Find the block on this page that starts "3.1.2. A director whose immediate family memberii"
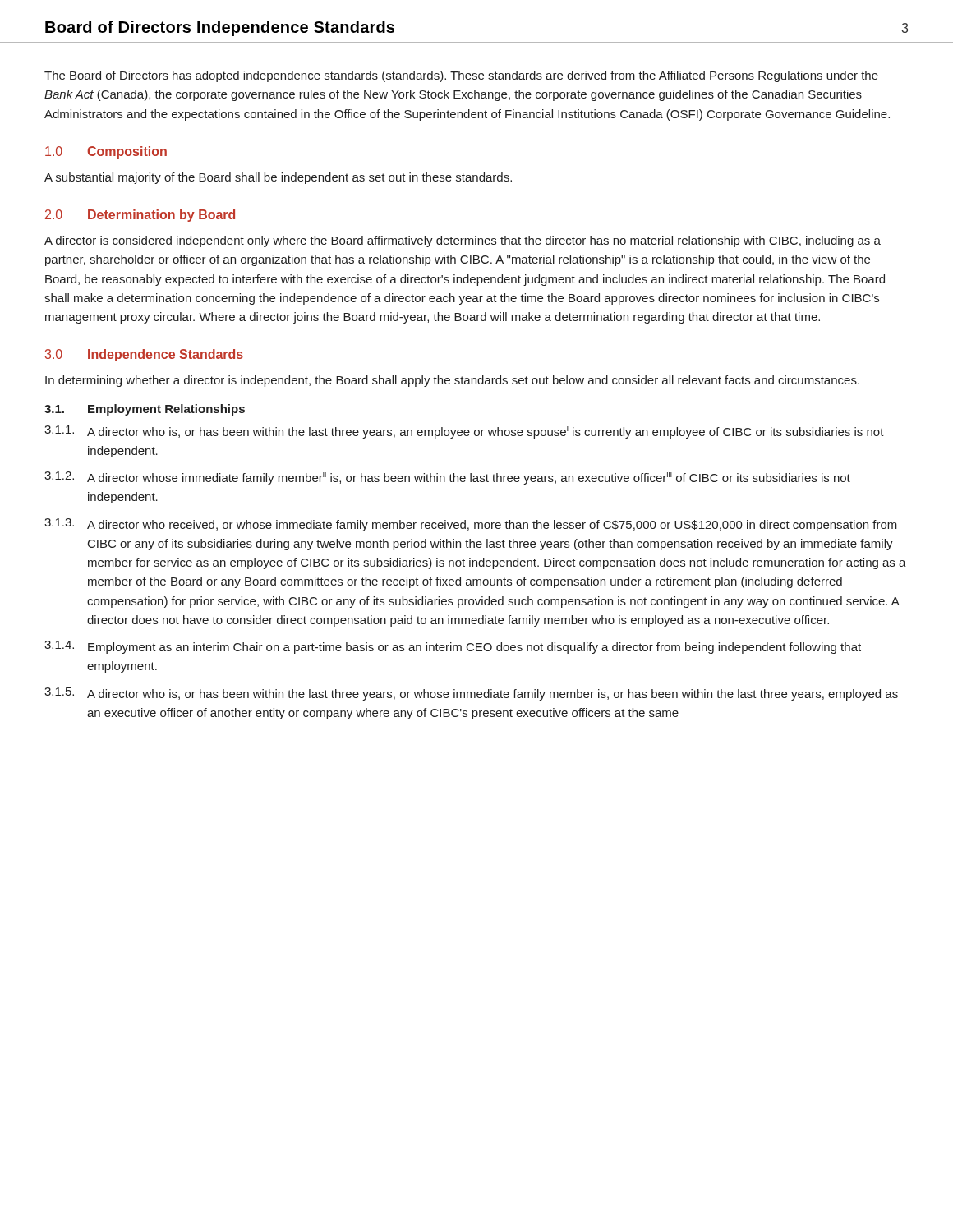 point(476,487)
